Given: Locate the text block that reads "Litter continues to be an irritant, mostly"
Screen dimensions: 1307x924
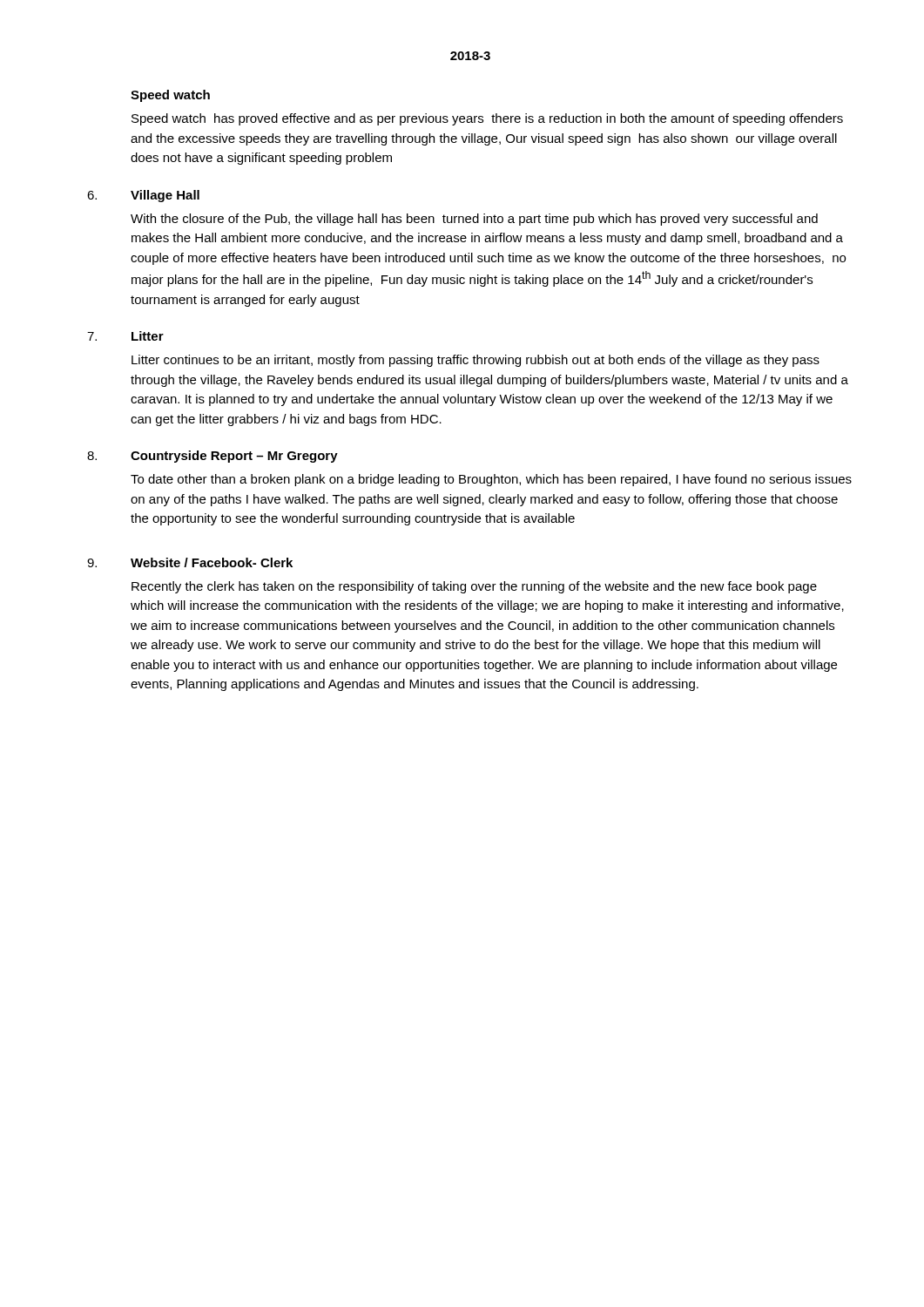Looking at the screenshot, I should (x=489, y=389).
